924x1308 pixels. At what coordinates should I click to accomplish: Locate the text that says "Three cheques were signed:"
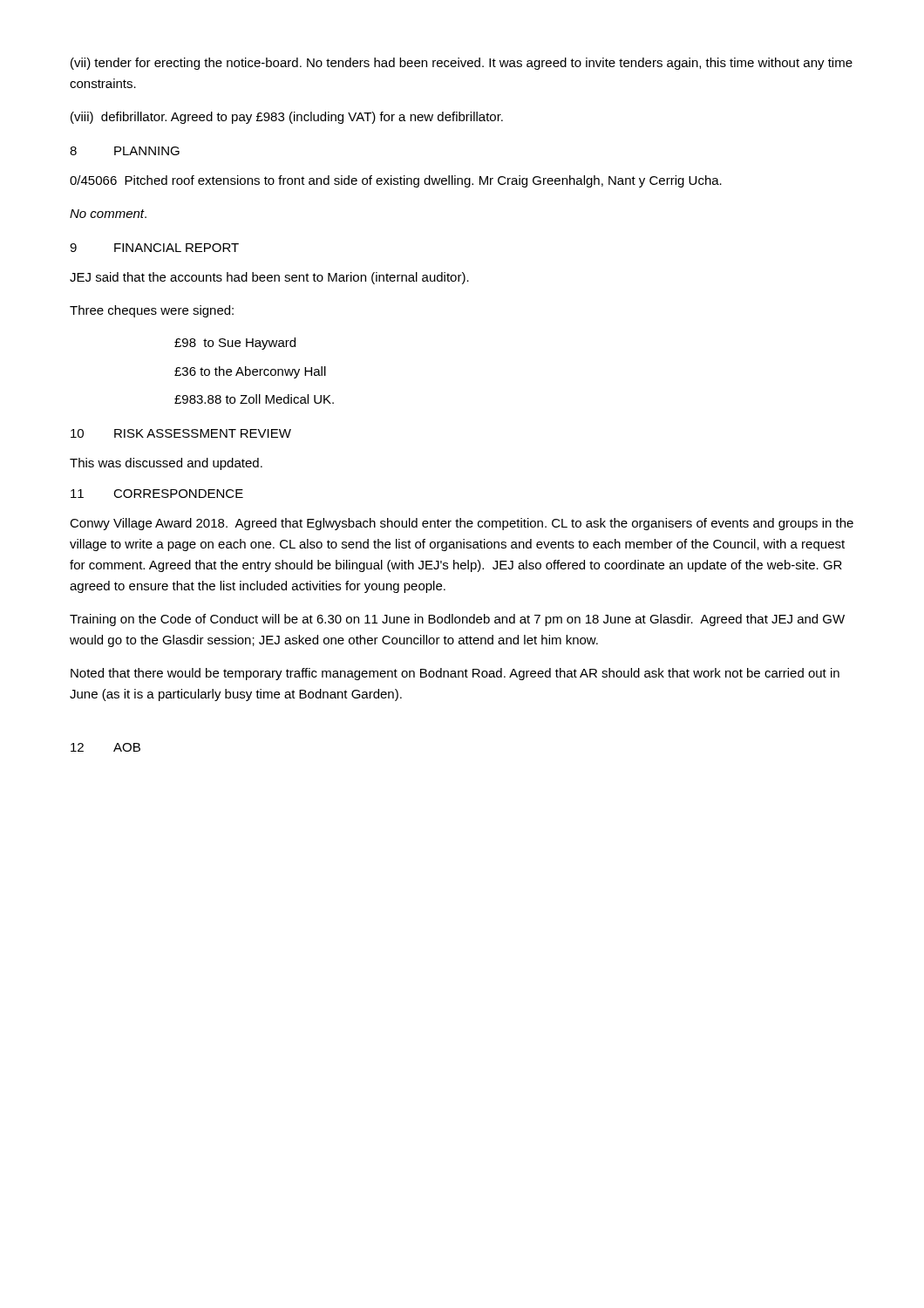(x=152, y=310)
